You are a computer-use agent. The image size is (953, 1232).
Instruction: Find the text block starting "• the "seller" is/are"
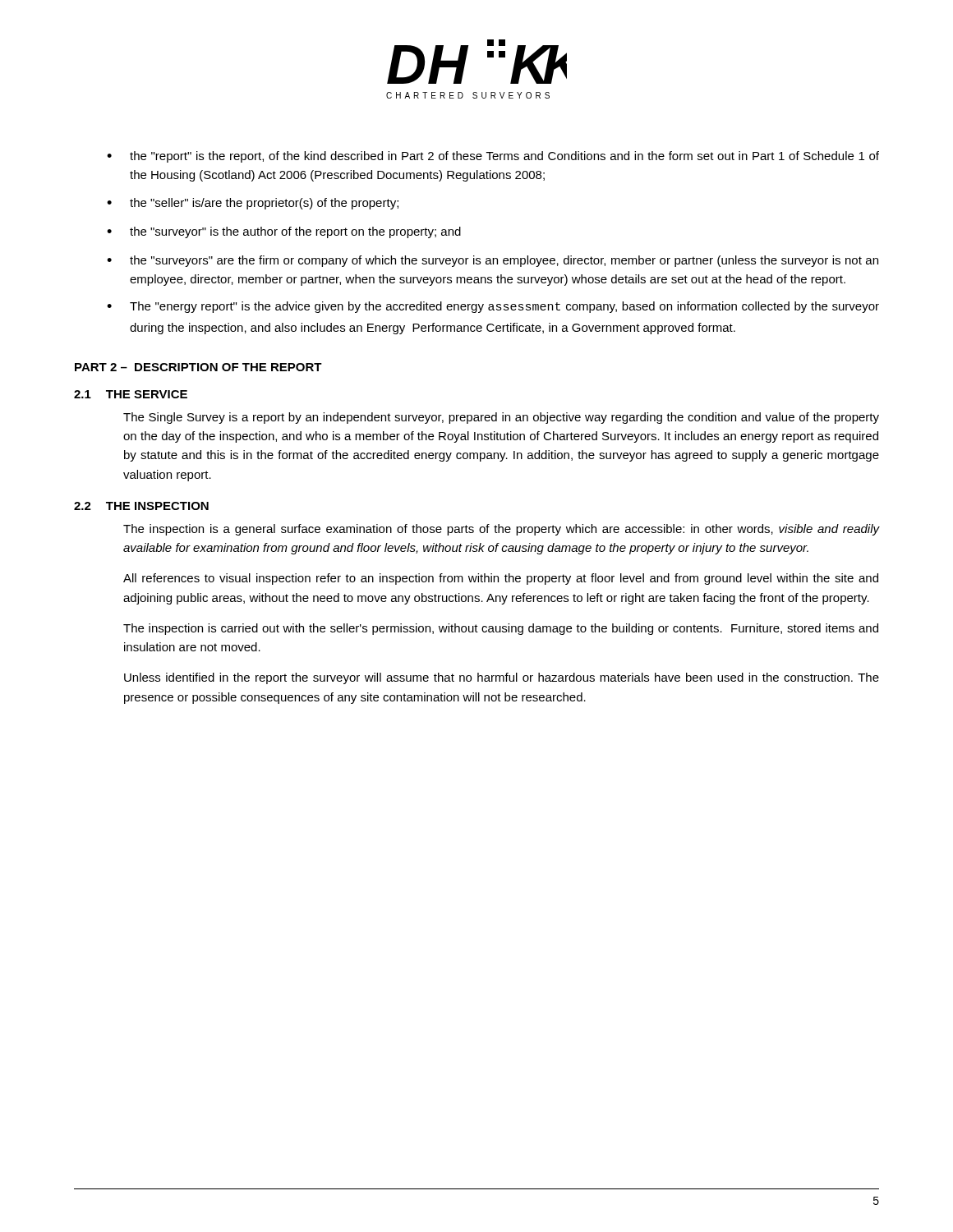253,204
